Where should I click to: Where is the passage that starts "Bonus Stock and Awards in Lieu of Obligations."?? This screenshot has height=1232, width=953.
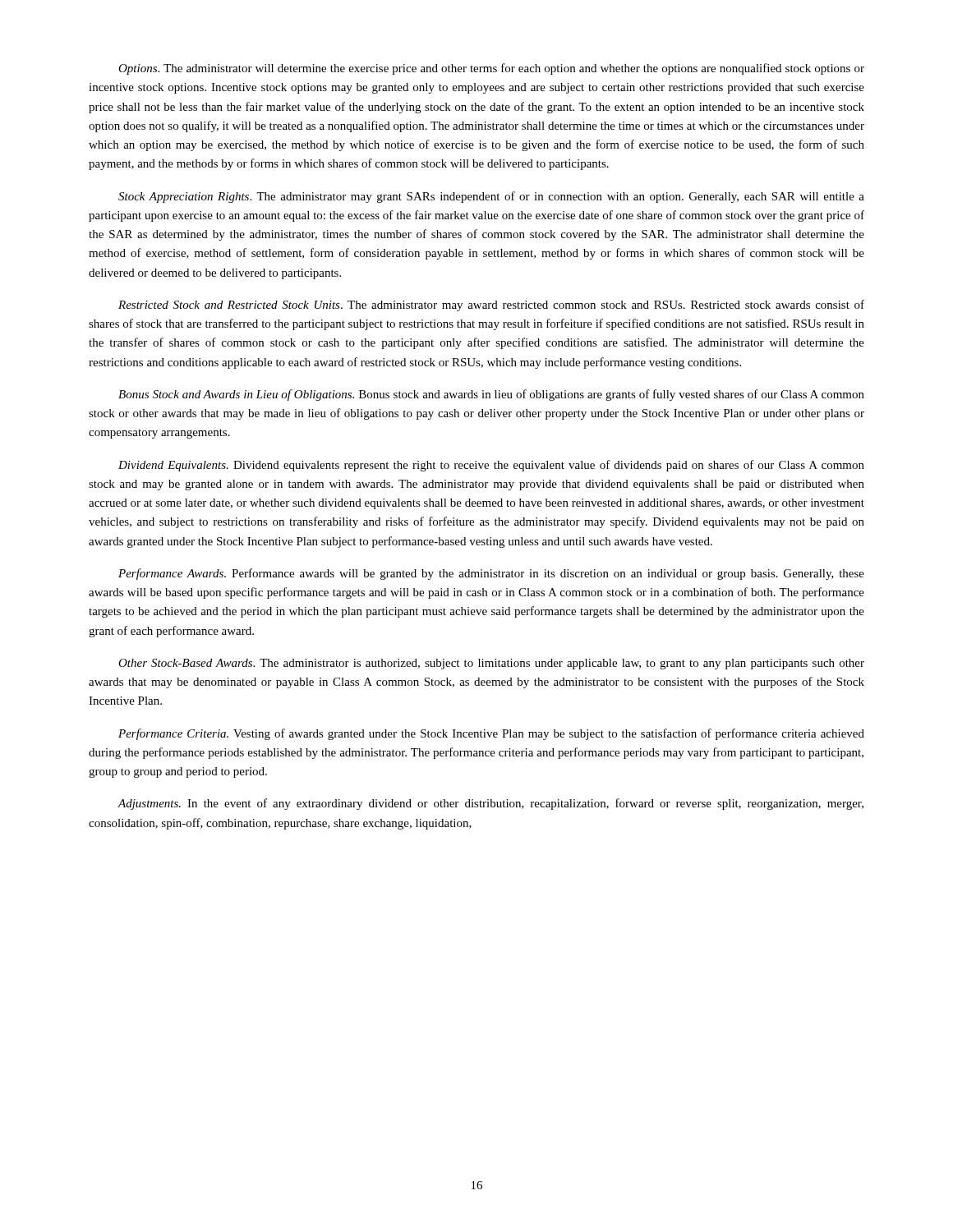pos(476,413)
